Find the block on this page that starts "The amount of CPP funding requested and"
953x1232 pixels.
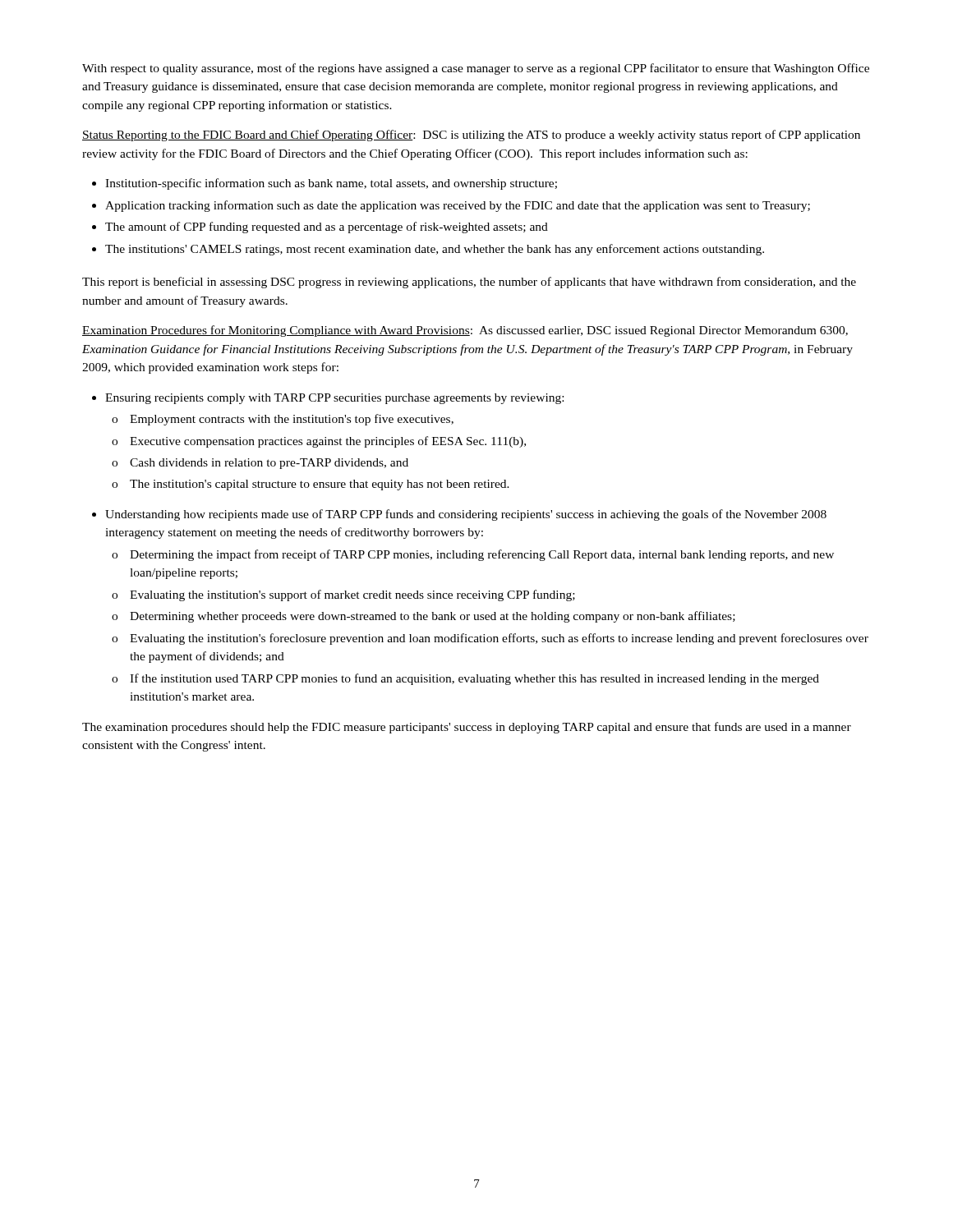click(476, 227)
